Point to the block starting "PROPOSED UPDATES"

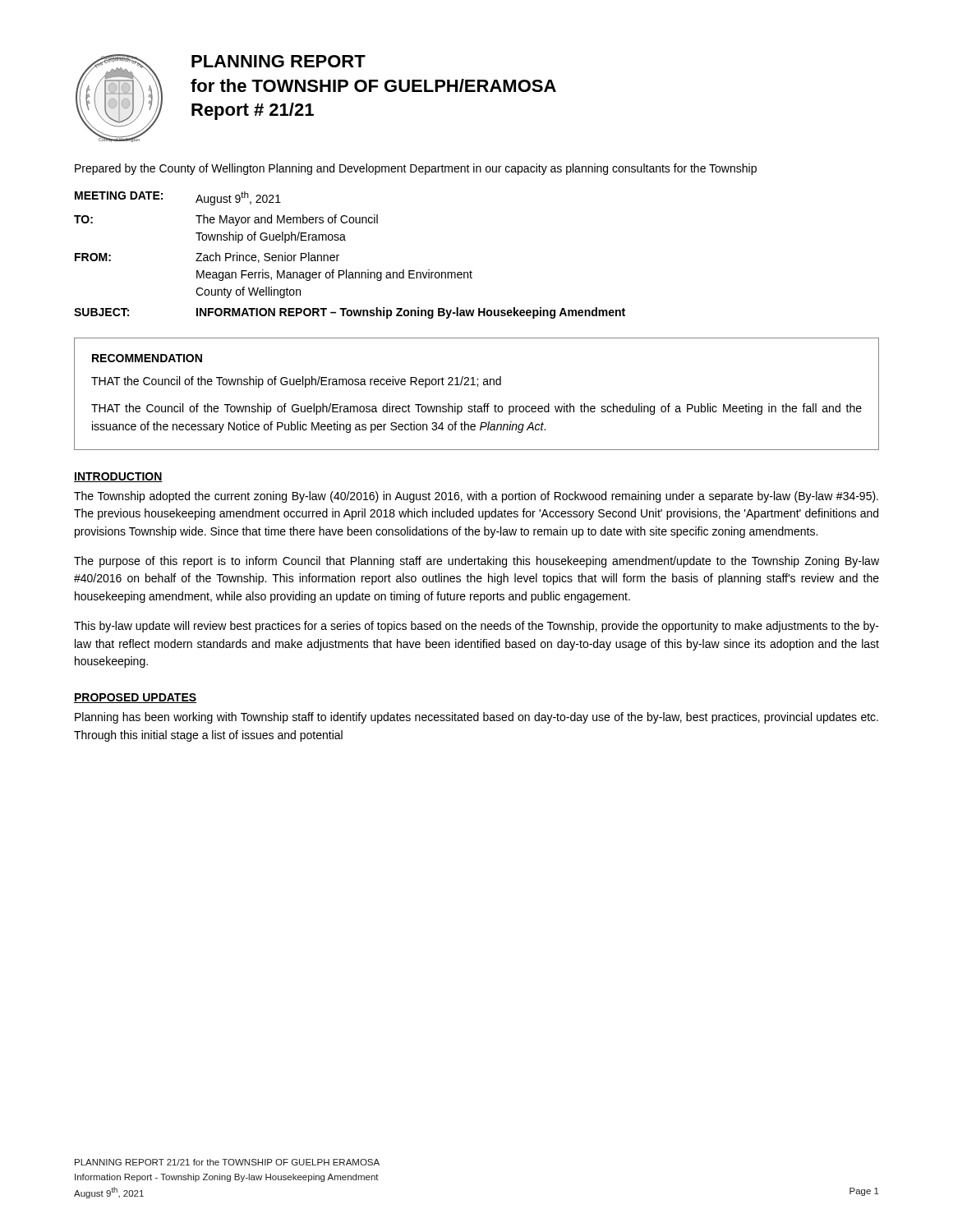tap(135, 697)
